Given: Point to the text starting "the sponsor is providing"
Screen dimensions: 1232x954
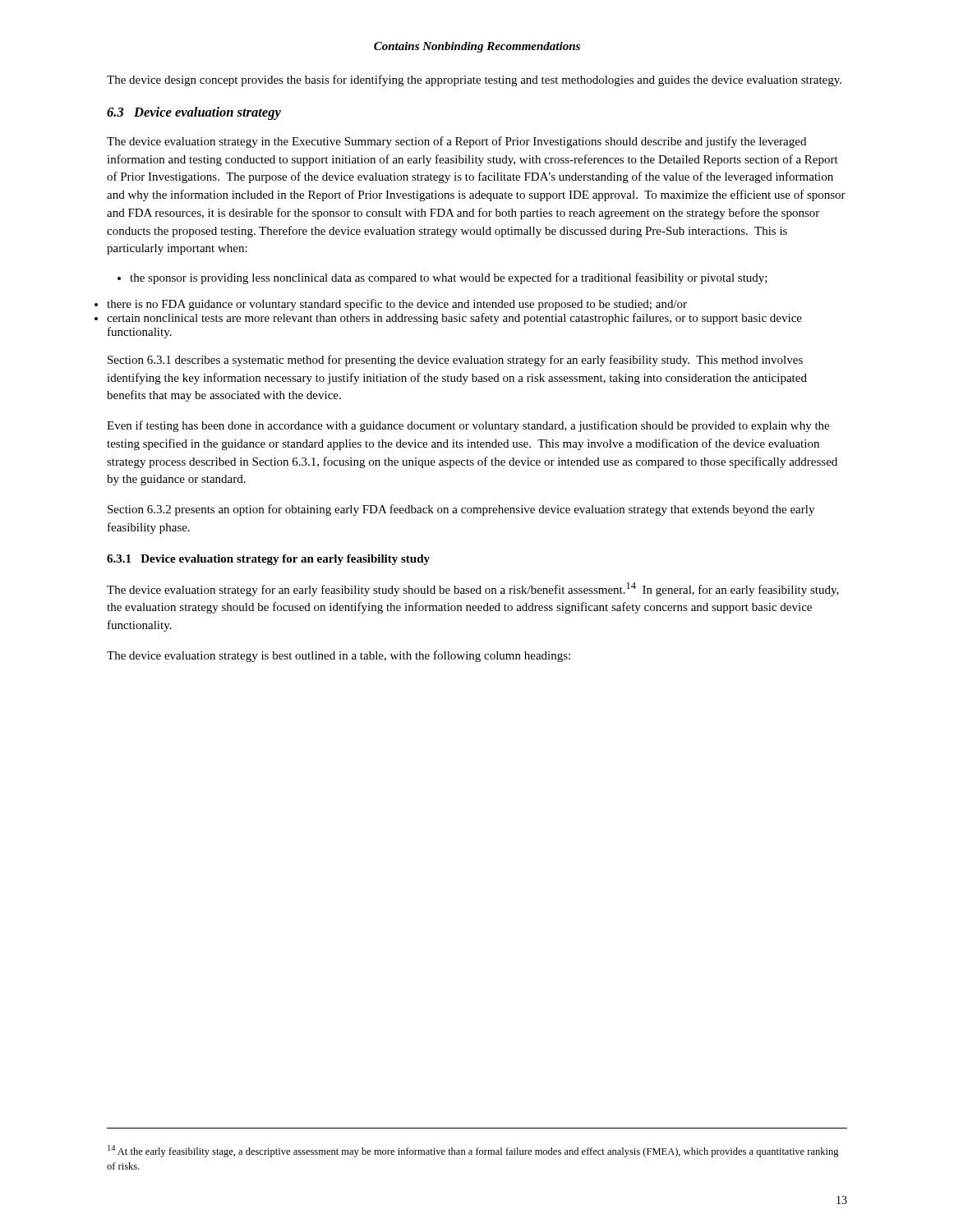Looking at the screenshot, I should click(477, 278).
